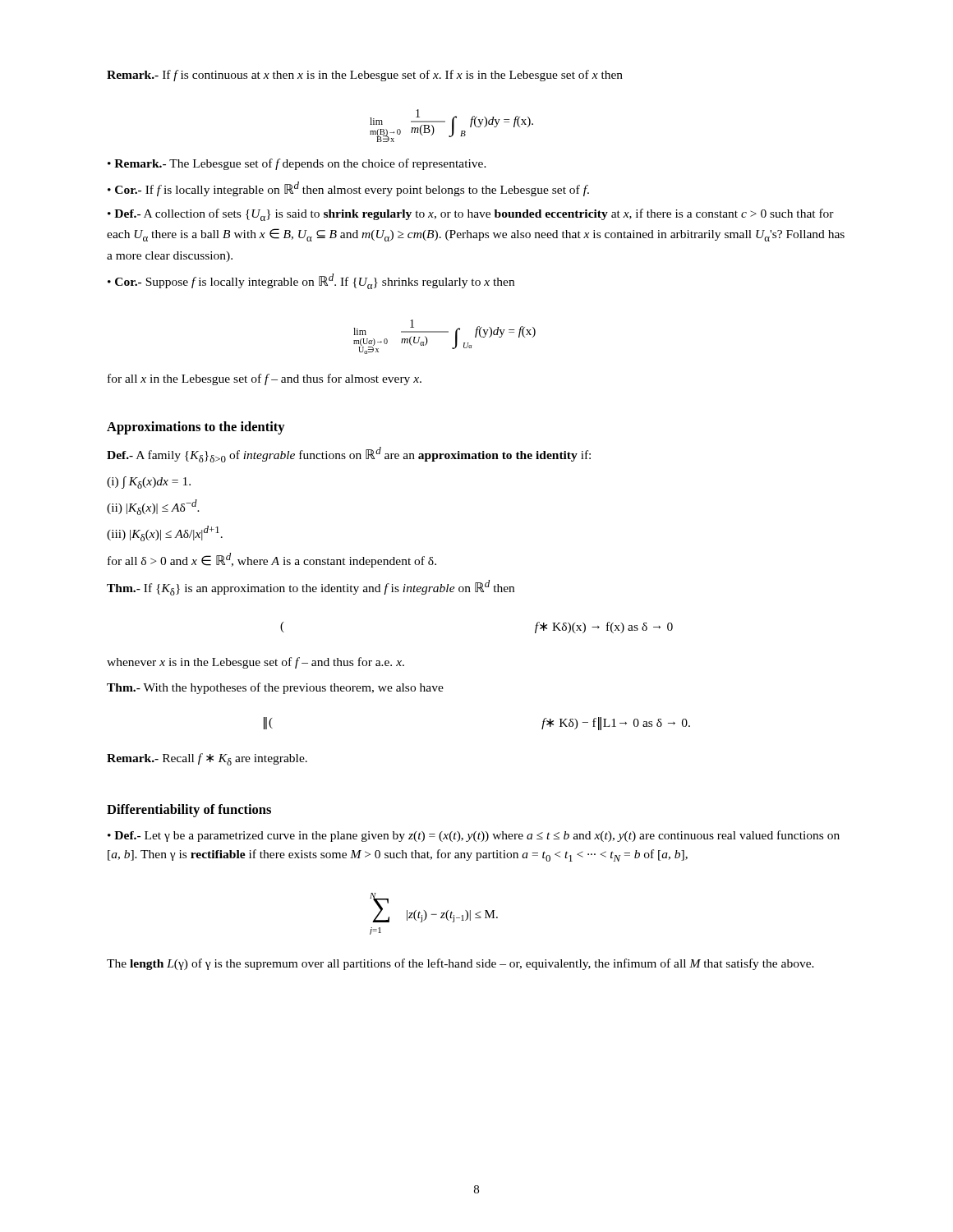Locate the block of text that opens with "• Cor.- Suppose f is locally integrable on"
Viewport: 953px width, 1232px height.
click(x=311, y=281)
